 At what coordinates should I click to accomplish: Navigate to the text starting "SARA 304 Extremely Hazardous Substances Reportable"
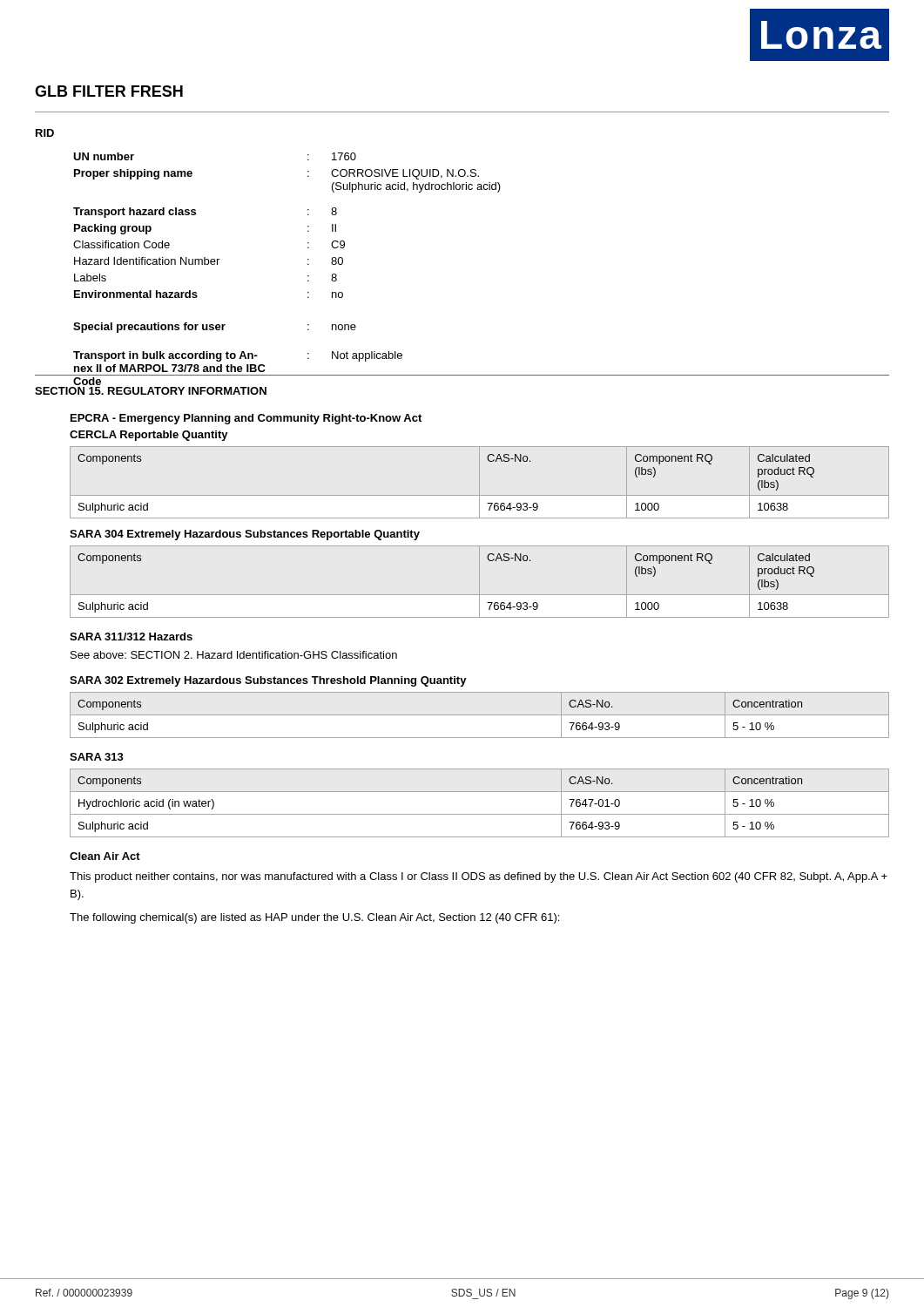click(245, 534)
